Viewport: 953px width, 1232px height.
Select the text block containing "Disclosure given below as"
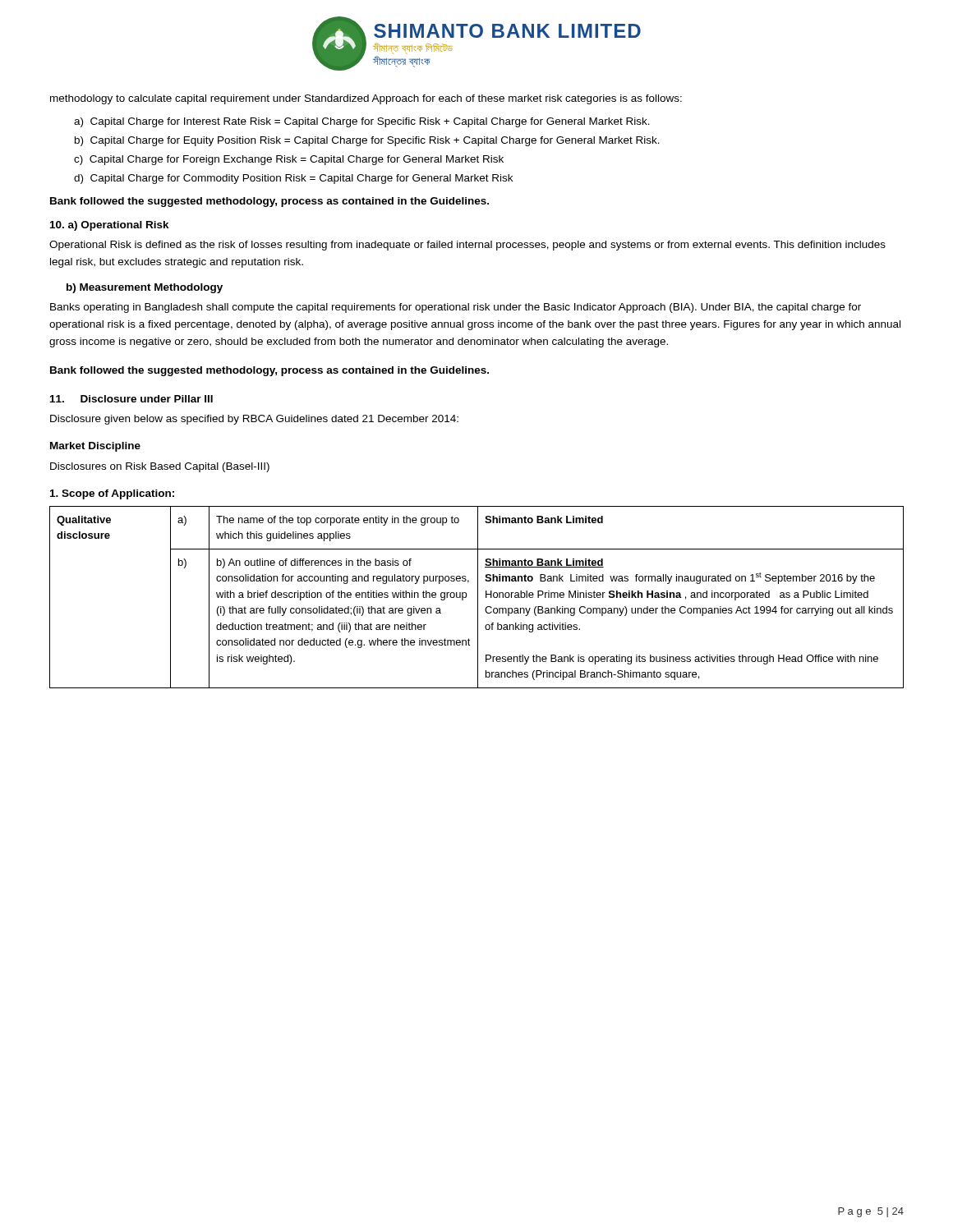(254, 419)
